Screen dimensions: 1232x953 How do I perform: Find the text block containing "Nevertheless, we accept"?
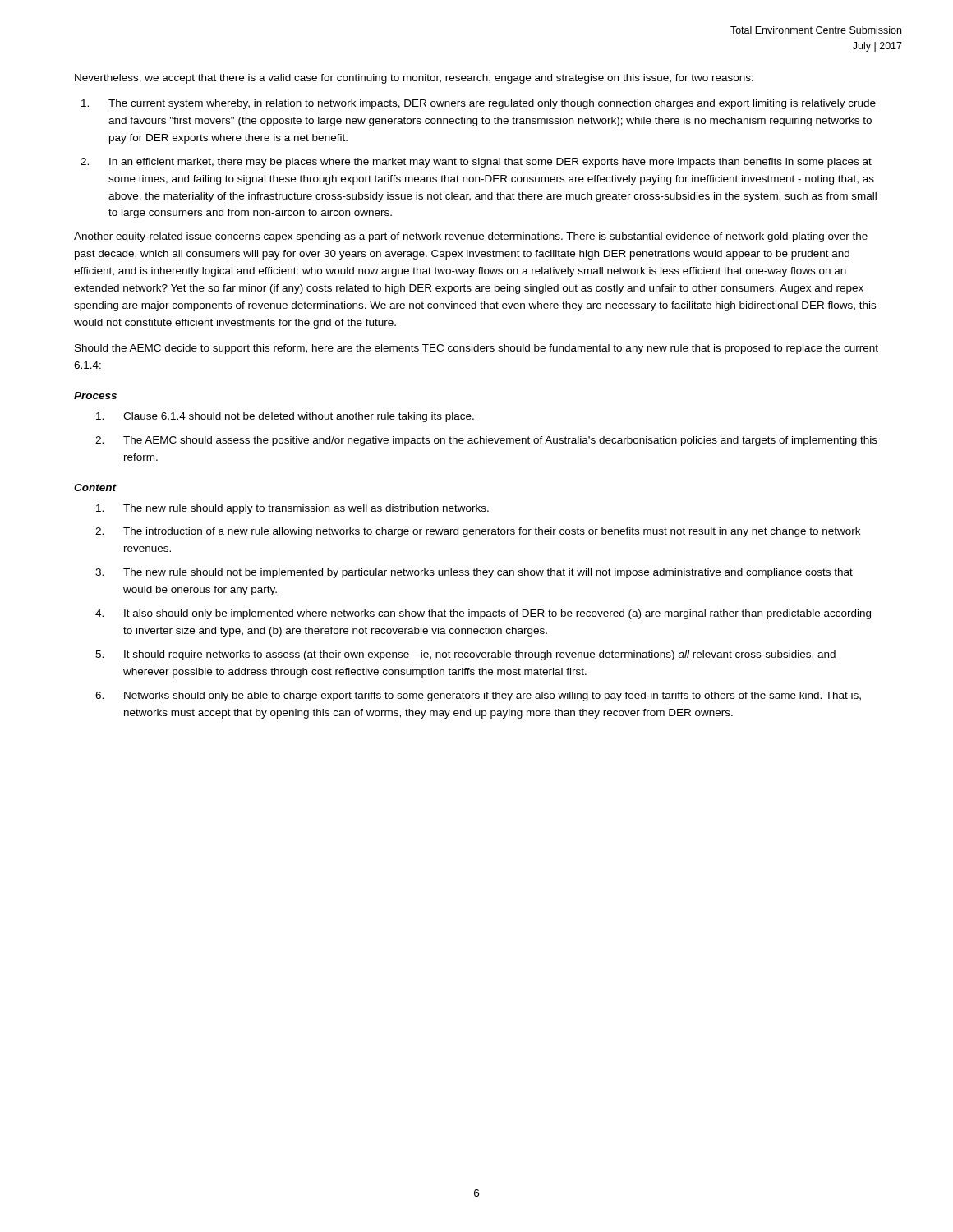pos(414,78)
